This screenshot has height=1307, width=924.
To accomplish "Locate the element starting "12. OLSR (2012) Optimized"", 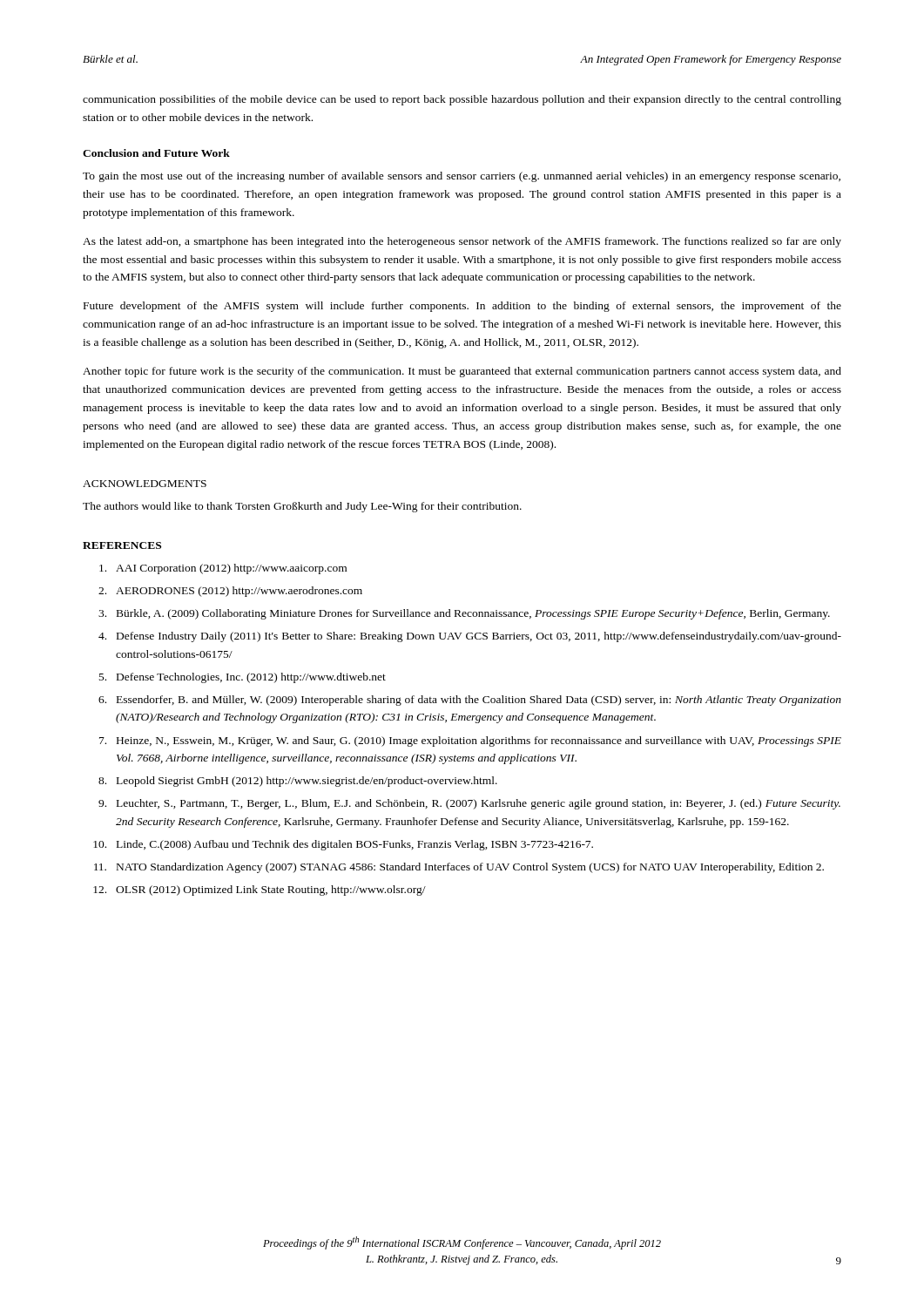I will (x=260, y=891).
